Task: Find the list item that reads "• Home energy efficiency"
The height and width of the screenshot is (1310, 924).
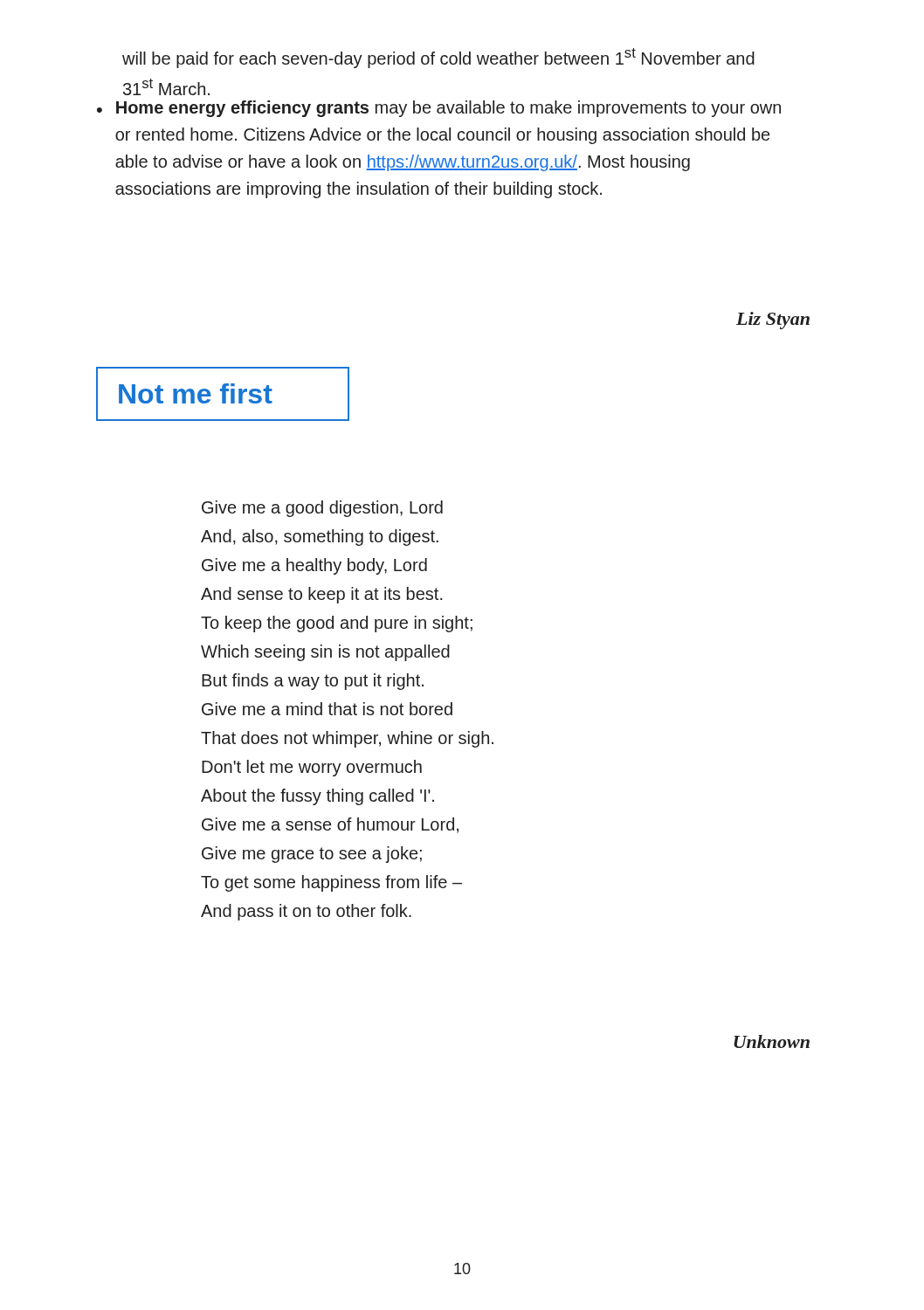Action: 441,148
